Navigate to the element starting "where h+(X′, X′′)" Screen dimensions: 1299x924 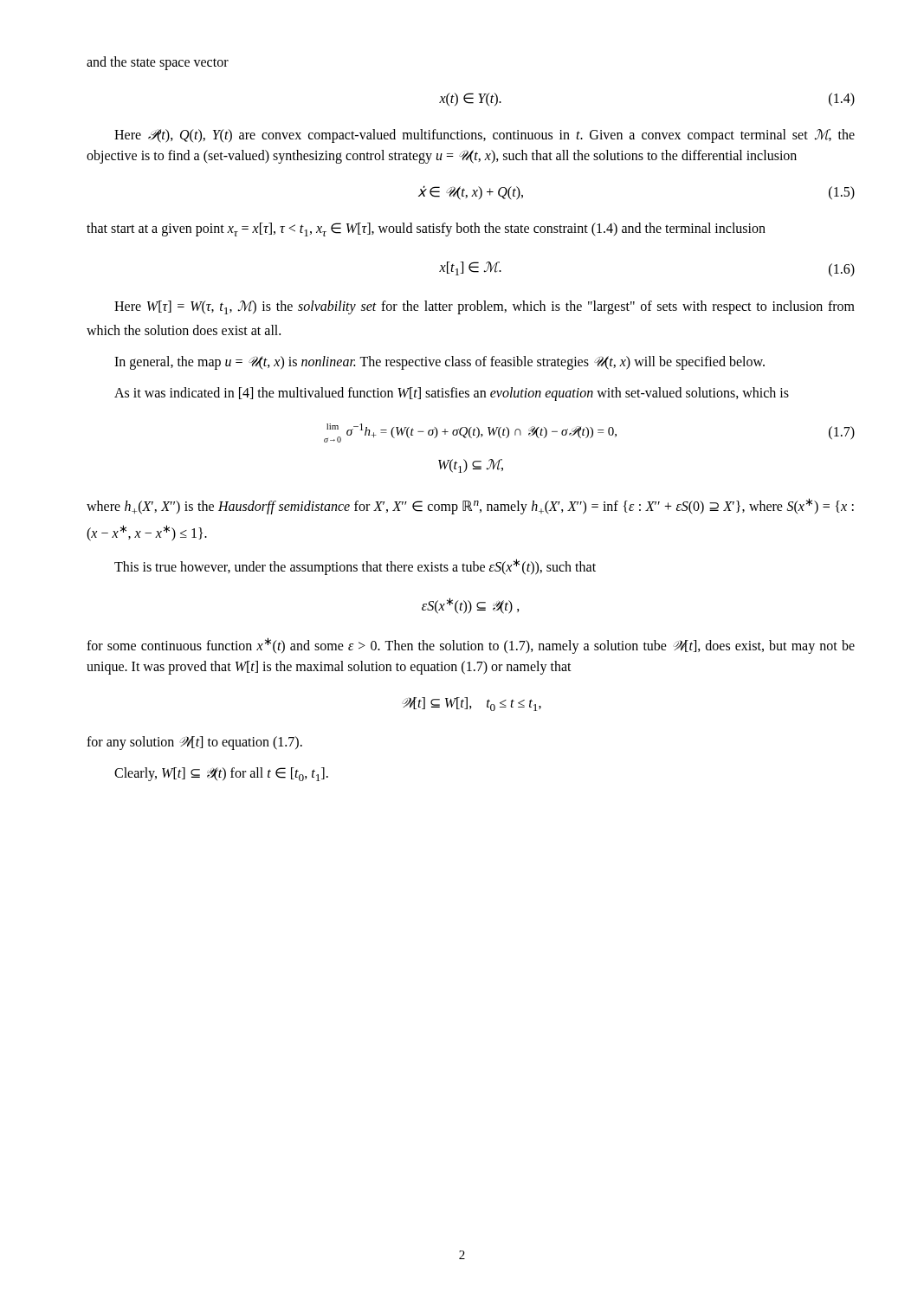pyautogui.click(x=471, y=519)
